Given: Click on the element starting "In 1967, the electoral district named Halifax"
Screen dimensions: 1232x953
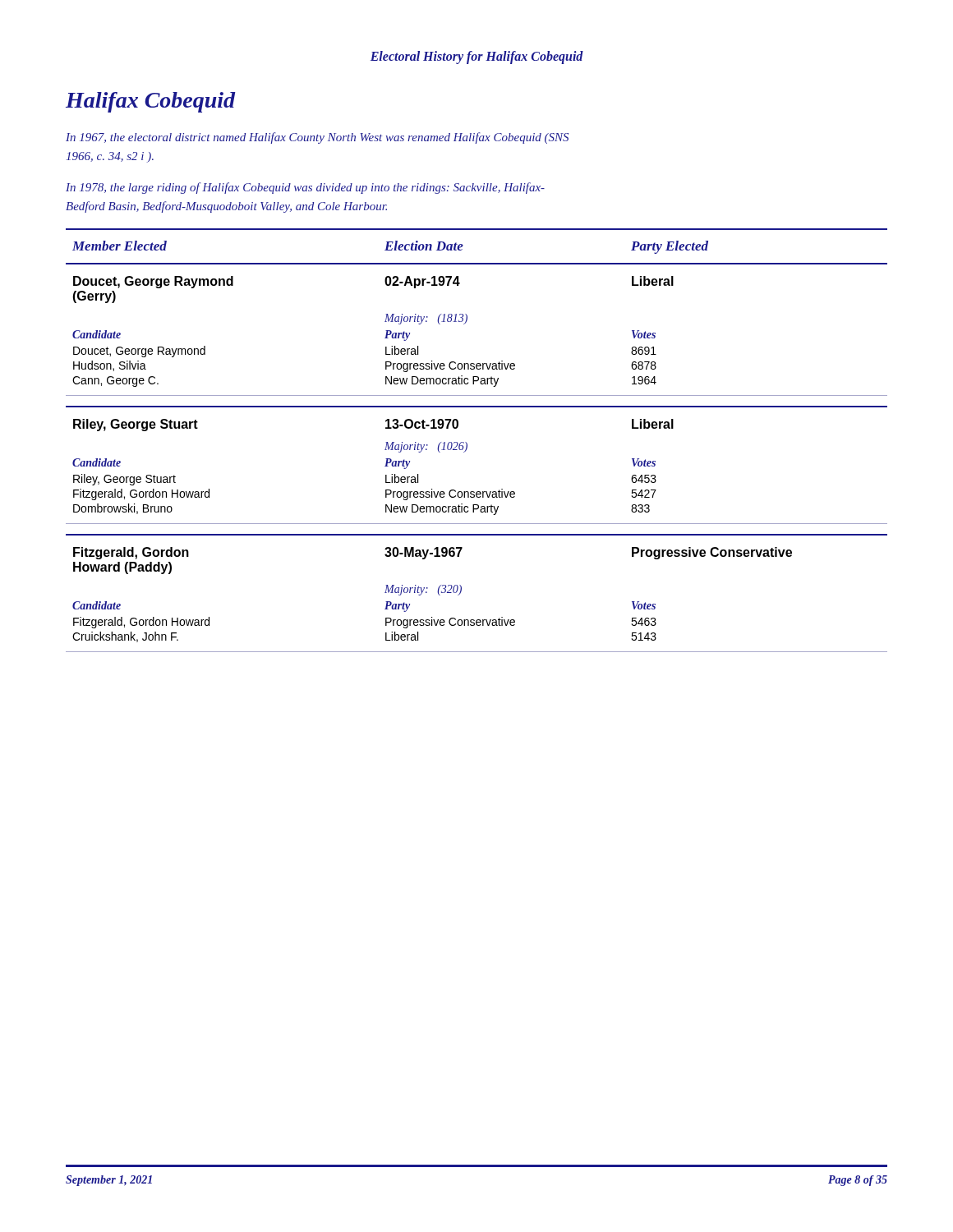Looking at the screenshot, I should [x=317, y=146].
